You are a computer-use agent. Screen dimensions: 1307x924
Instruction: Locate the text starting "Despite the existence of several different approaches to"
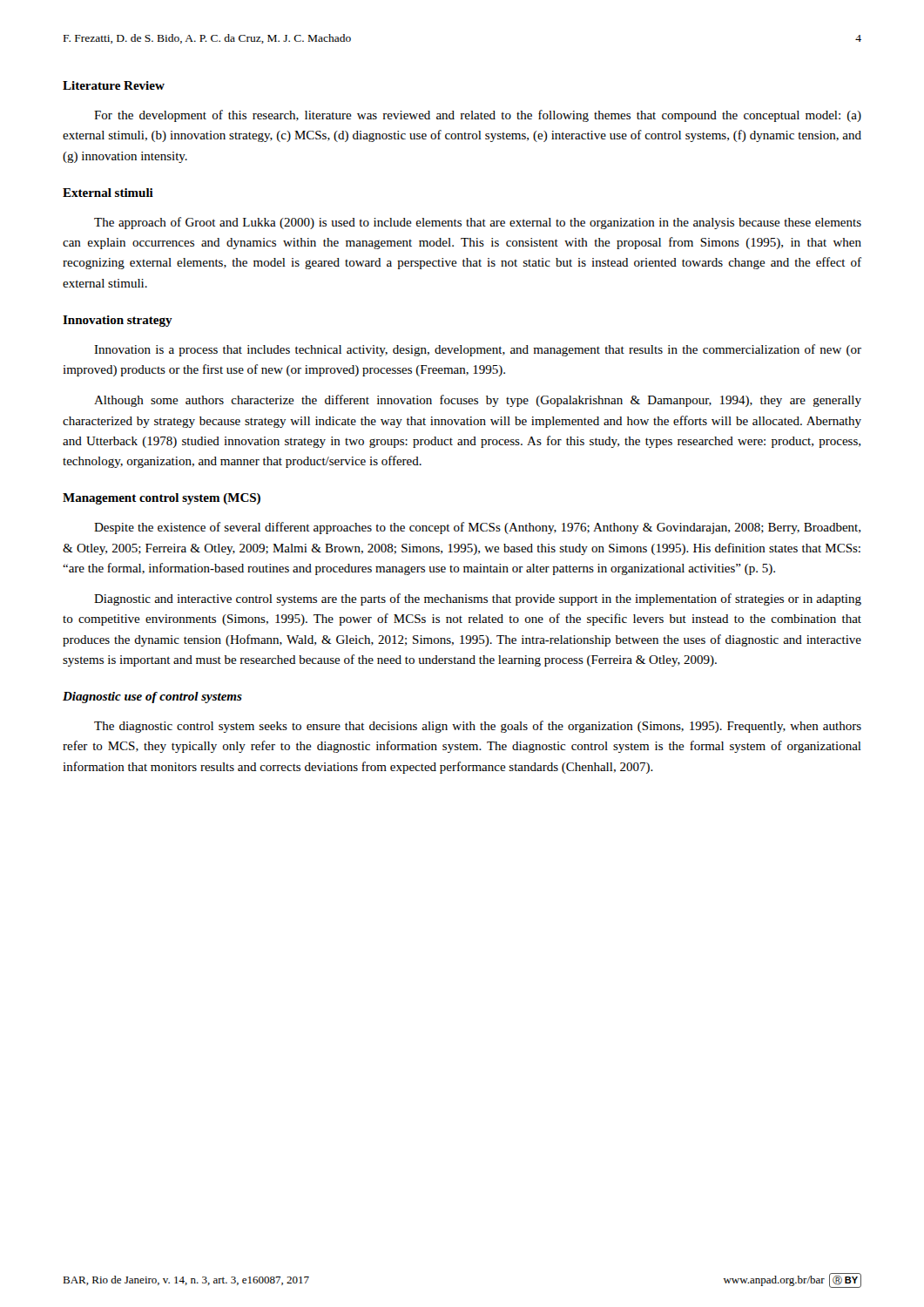(462, 548)
